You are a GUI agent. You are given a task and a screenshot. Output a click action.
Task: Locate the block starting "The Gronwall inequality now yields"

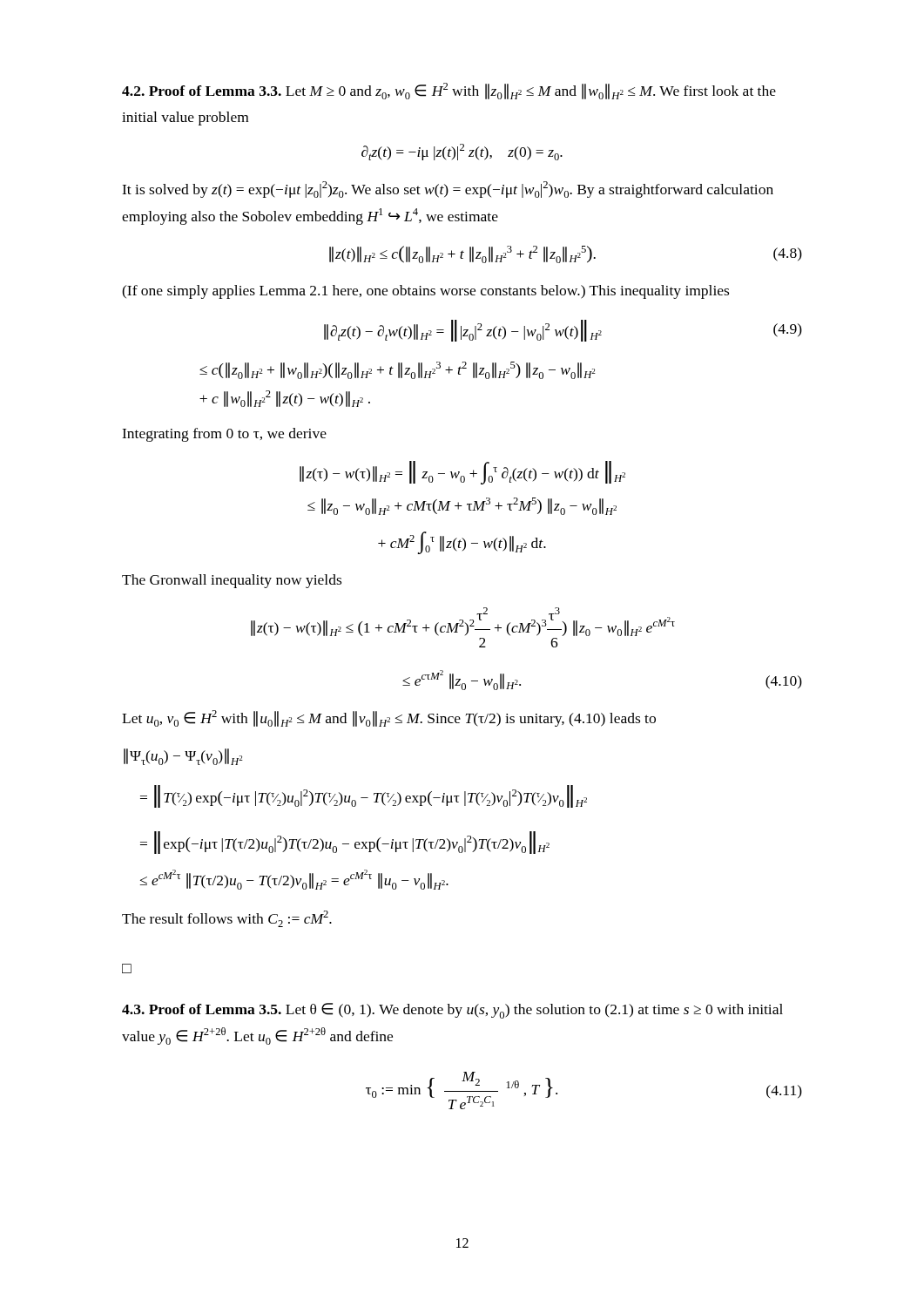point(232,581)
